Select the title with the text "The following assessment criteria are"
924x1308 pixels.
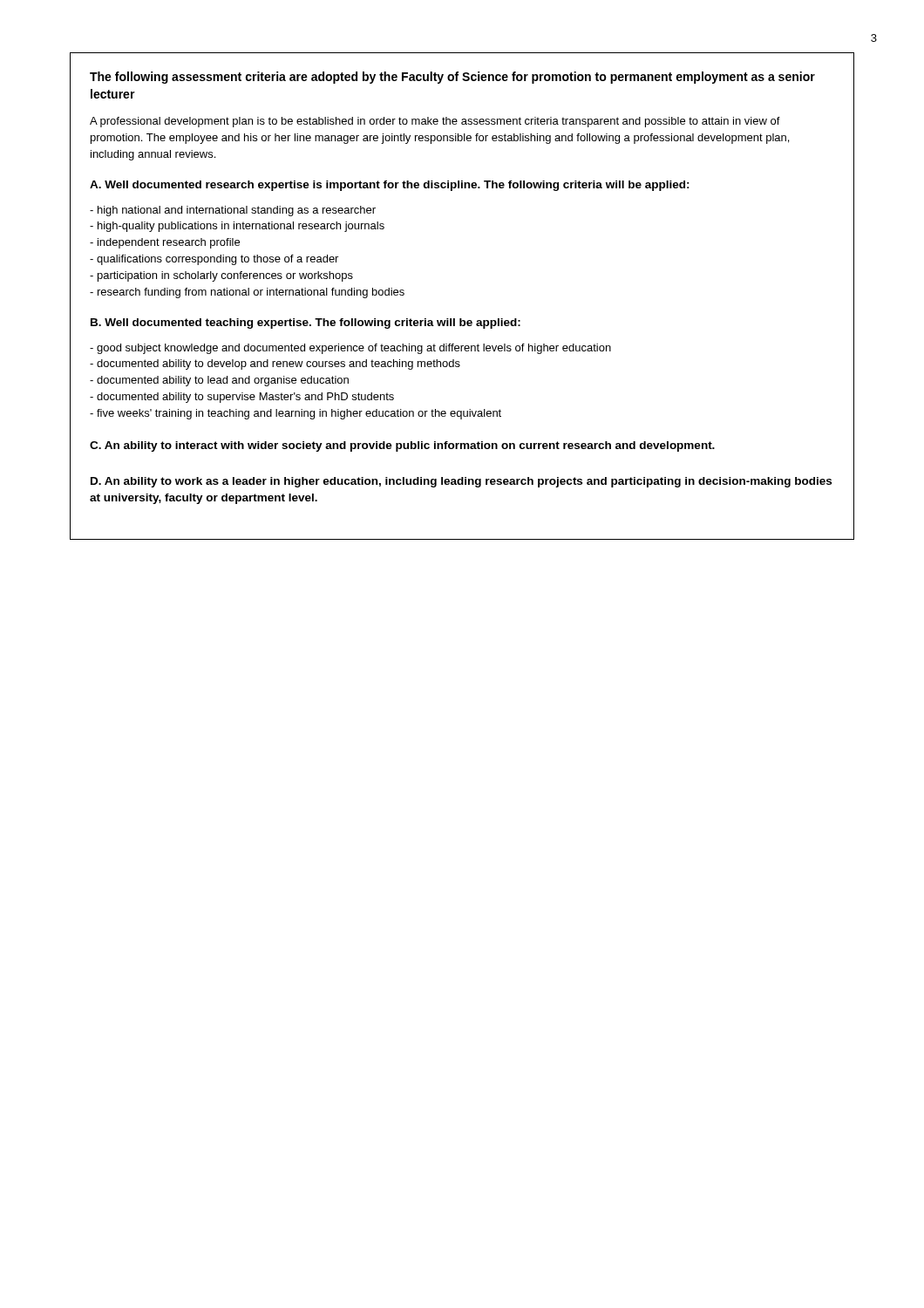pos(452,85)
